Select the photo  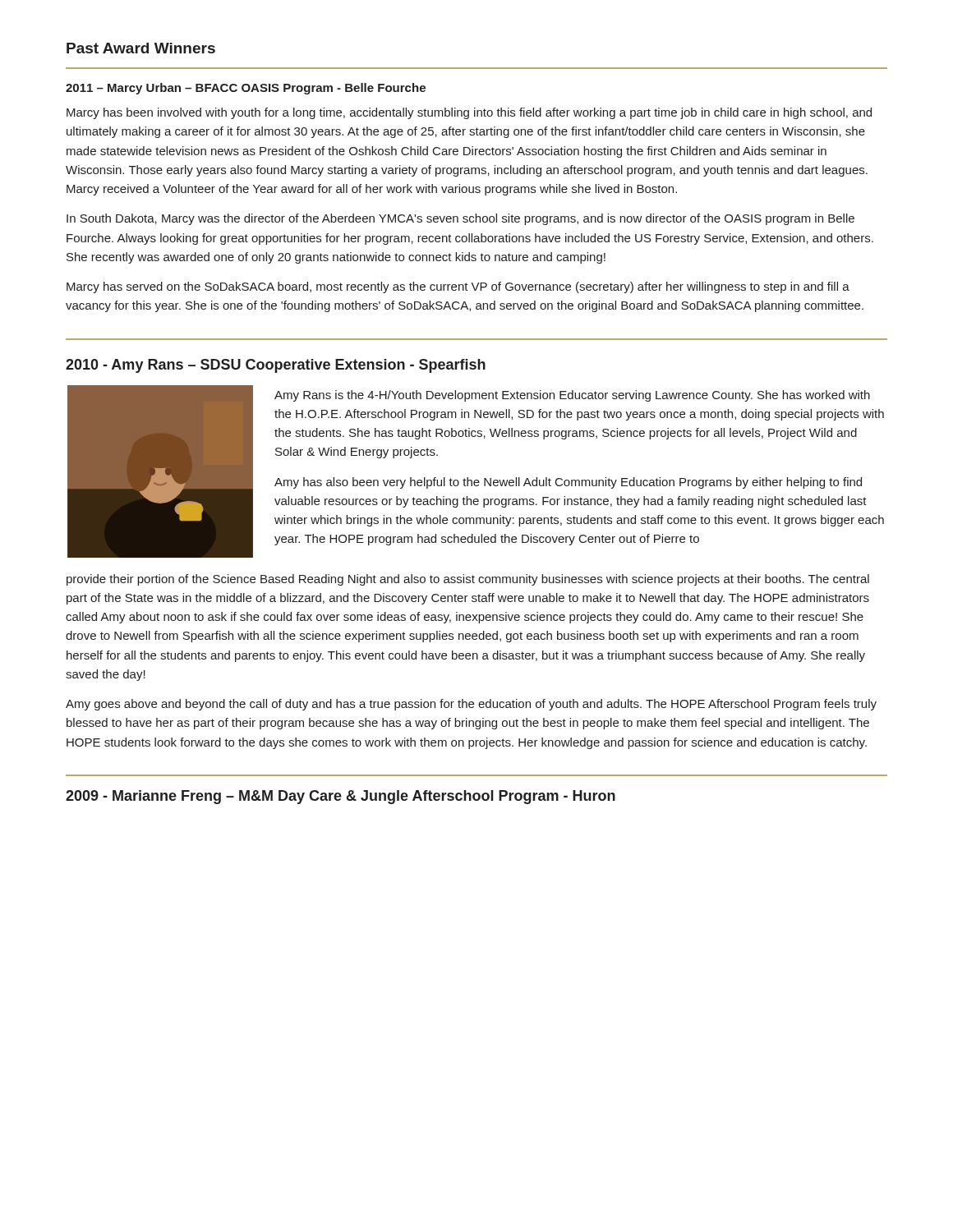point(161,473)
